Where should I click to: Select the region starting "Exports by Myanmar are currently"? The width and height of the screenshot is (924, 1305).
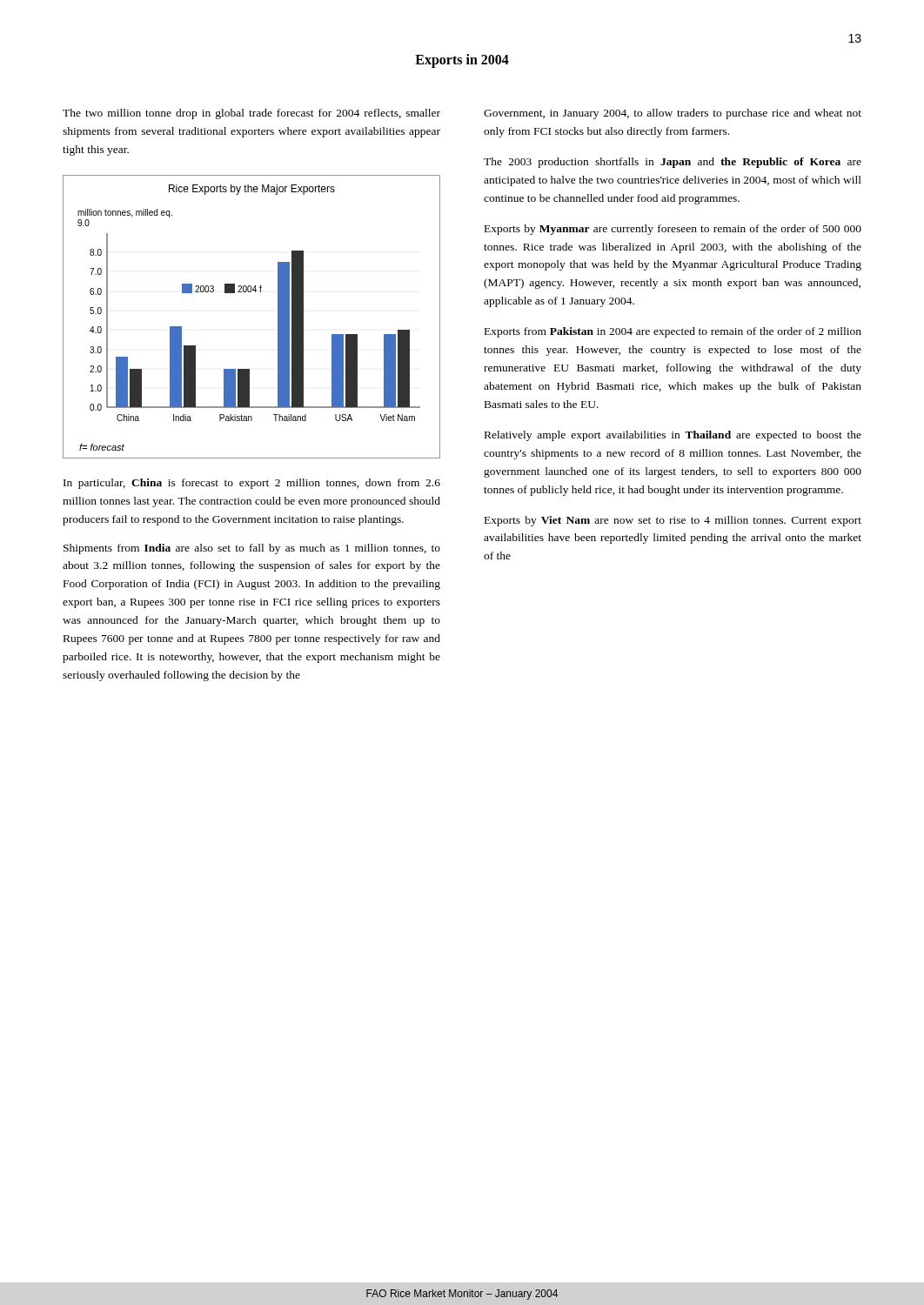(673, 264)
